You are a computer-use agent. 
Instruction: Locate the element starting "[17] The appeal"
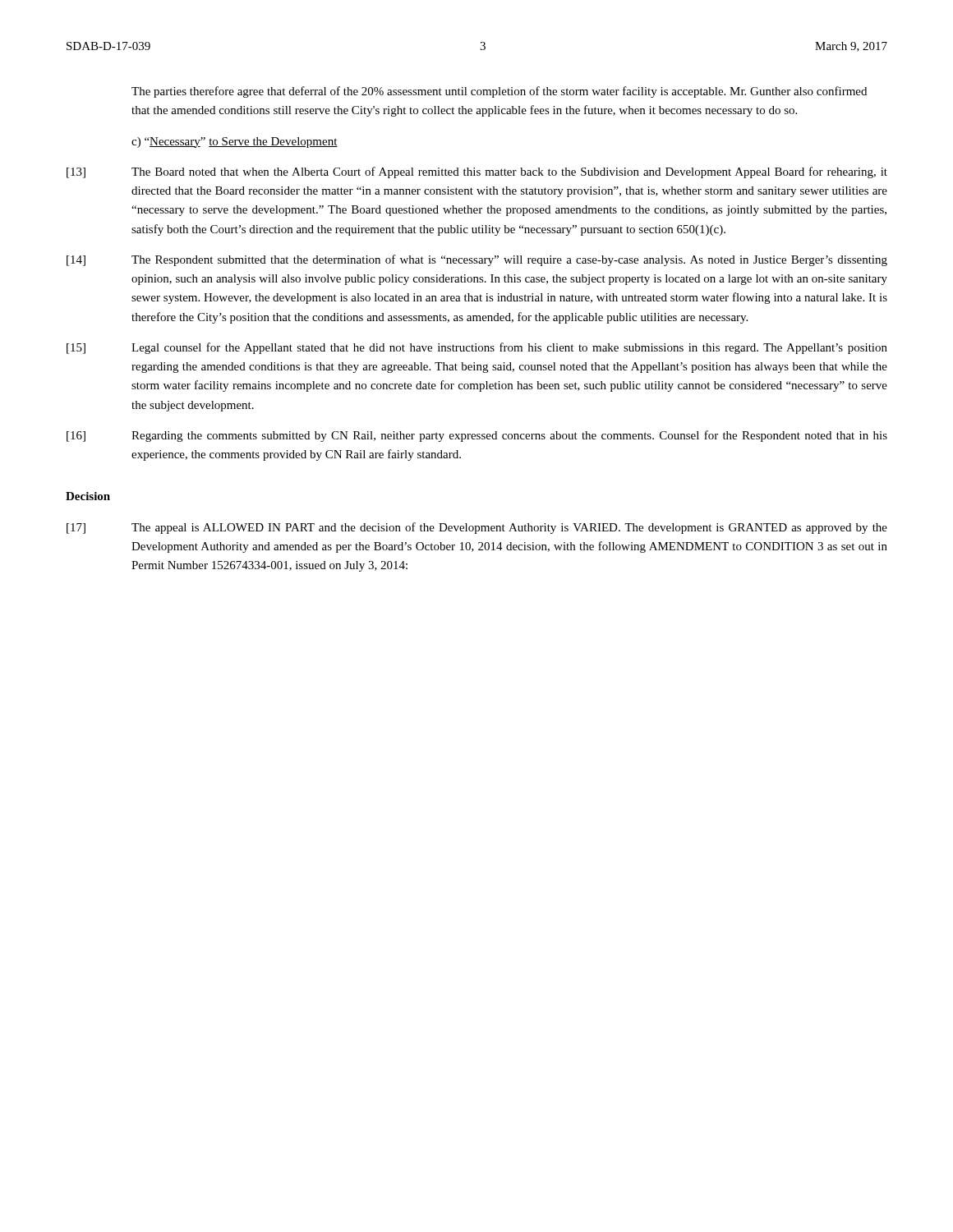[x=476, y=546]
